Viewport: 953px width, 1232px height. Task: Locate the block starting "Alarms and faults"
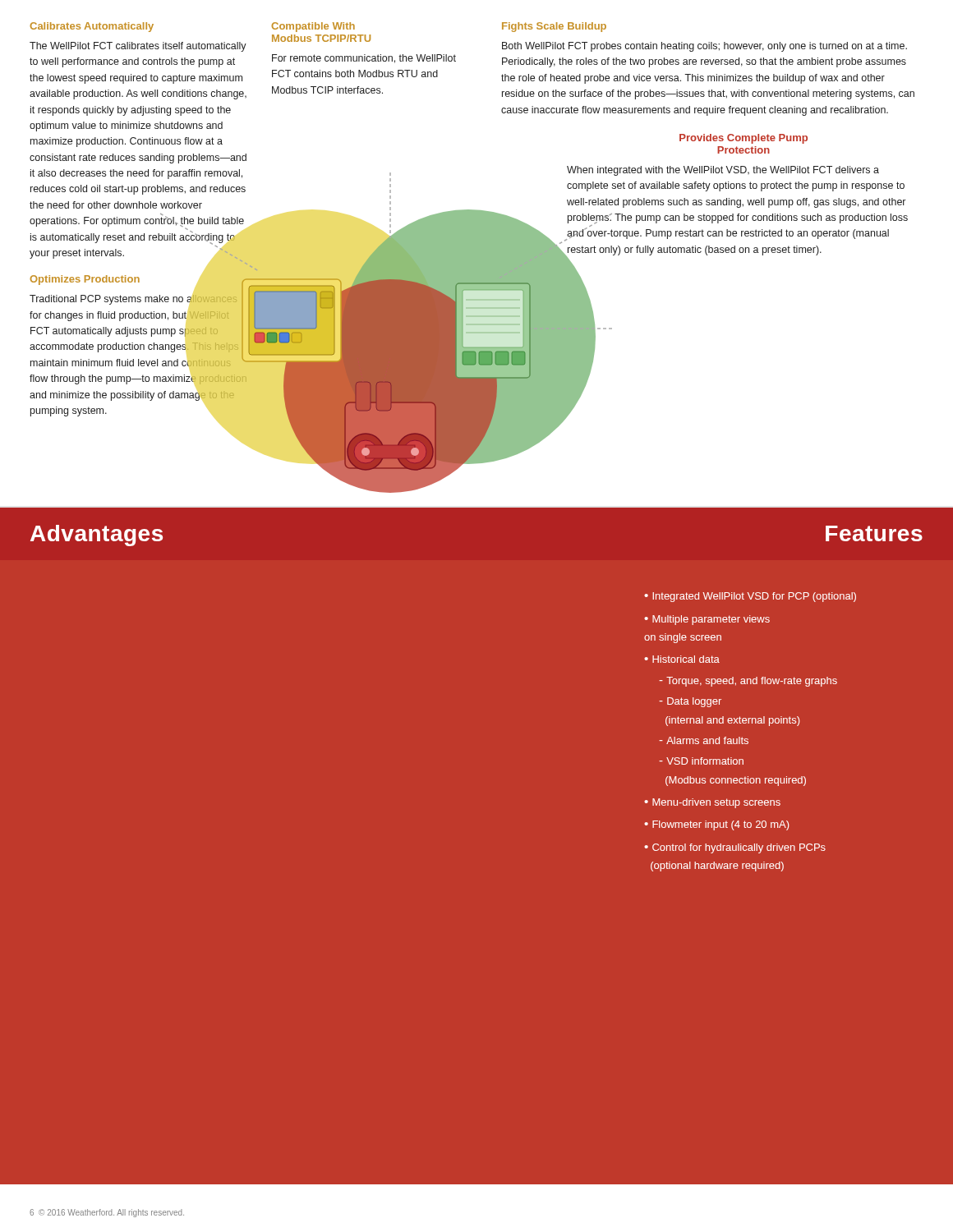tap(708, 740)
